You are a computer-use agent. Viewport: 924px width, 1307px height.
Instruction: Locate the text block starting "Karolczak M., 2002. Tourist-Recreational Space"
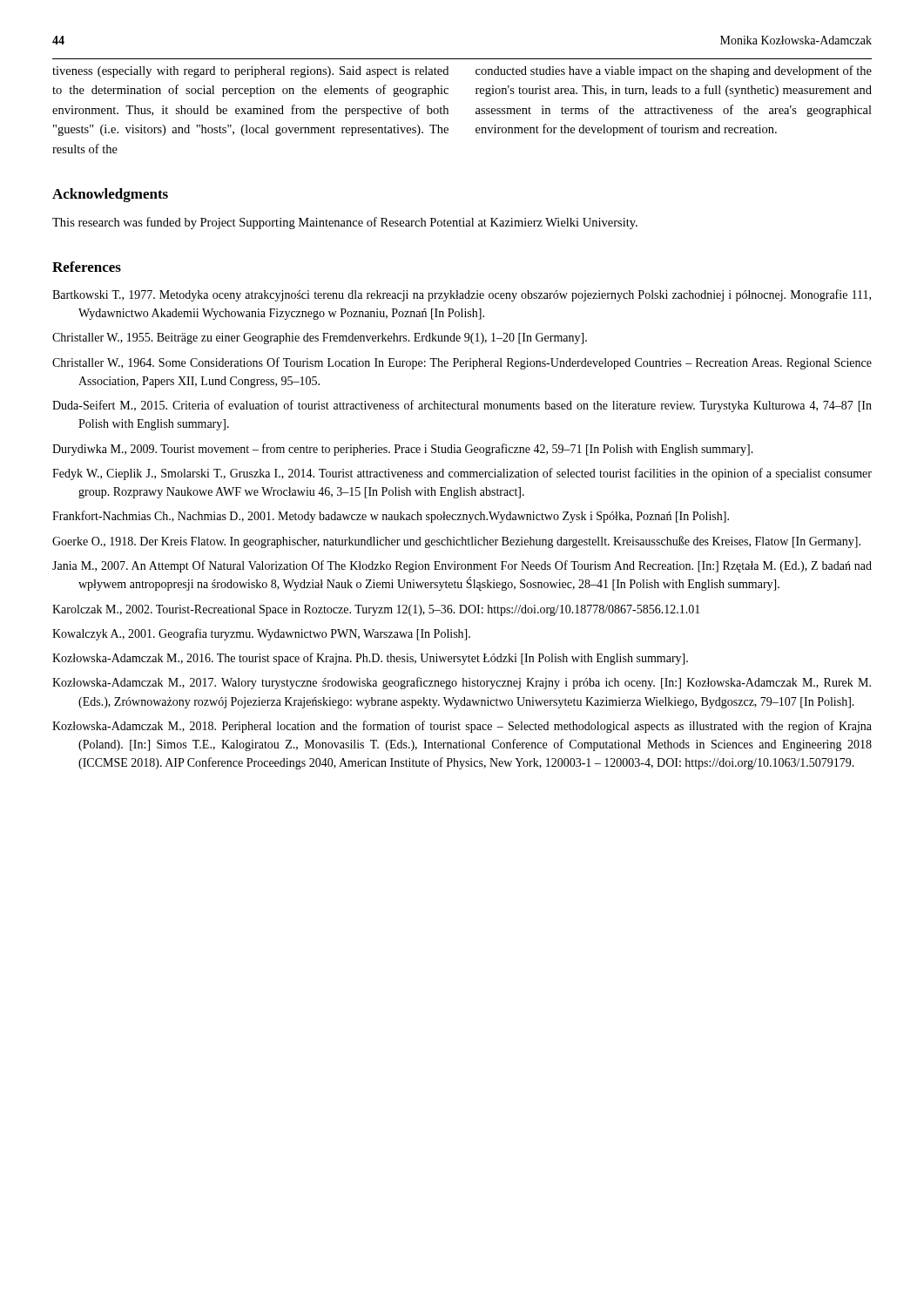[376, 609]
